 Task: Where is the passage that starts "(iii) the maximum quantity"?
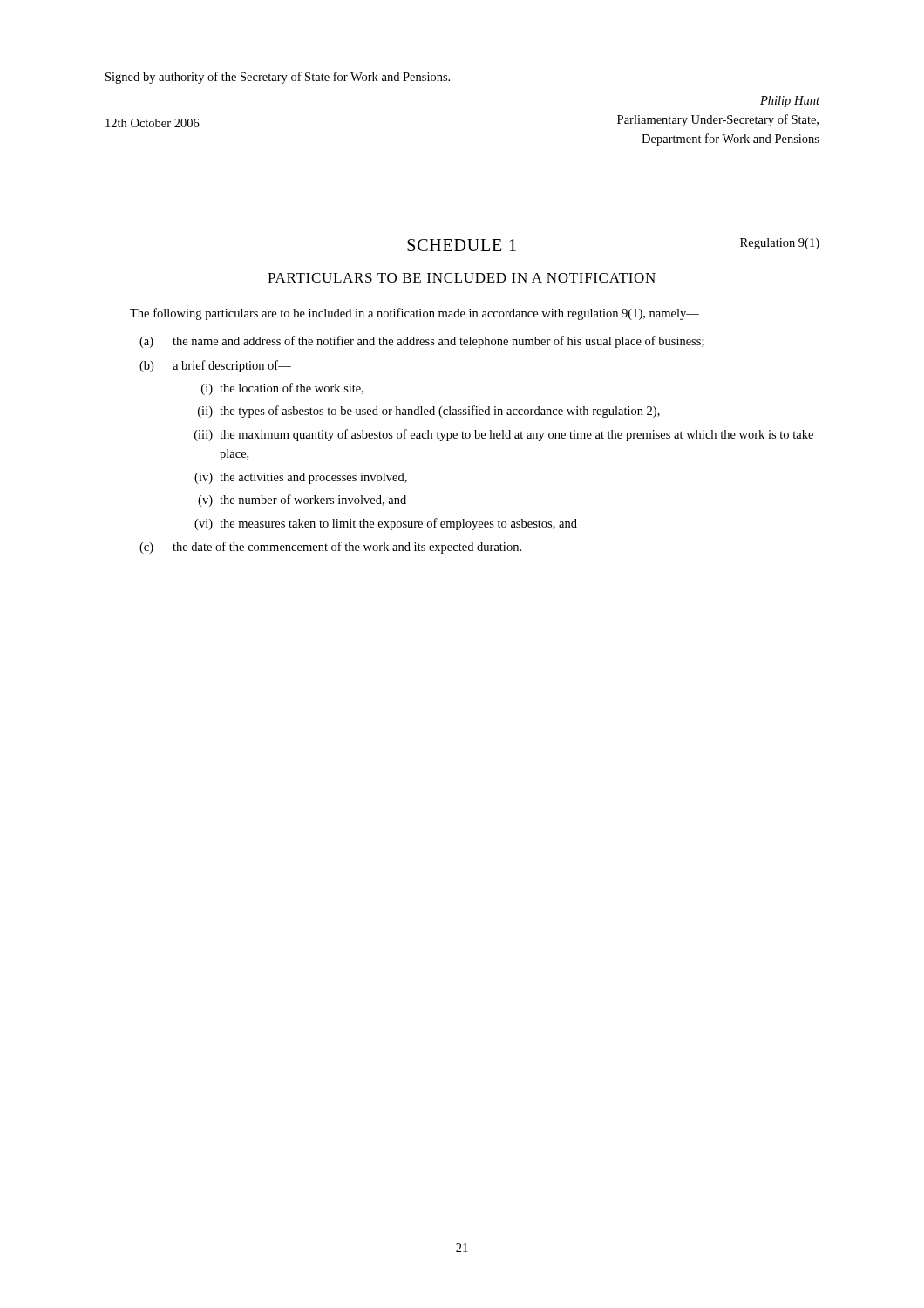pos(497,444)
